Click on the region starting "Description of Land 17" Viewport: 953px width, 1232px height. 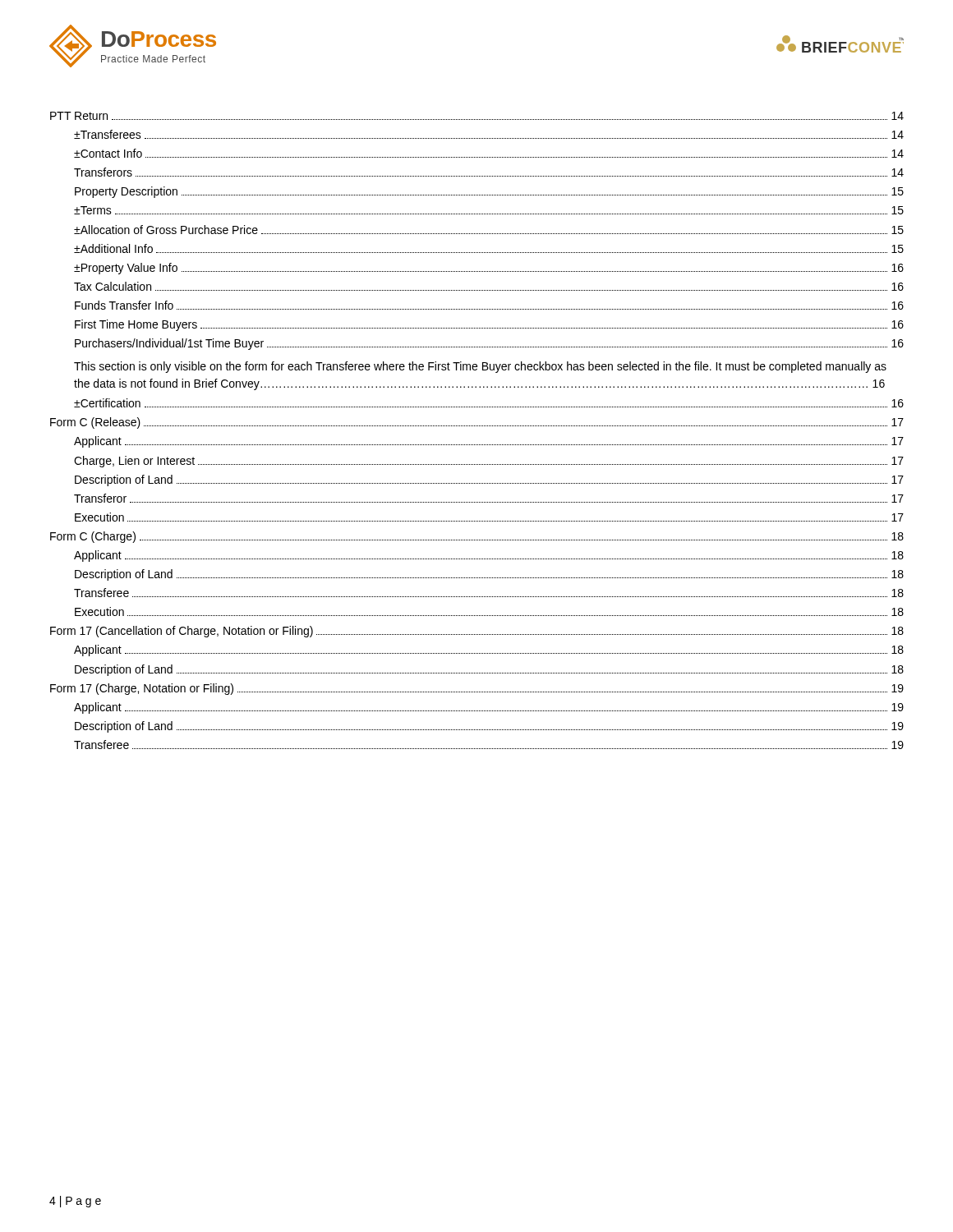pos(476,480)
